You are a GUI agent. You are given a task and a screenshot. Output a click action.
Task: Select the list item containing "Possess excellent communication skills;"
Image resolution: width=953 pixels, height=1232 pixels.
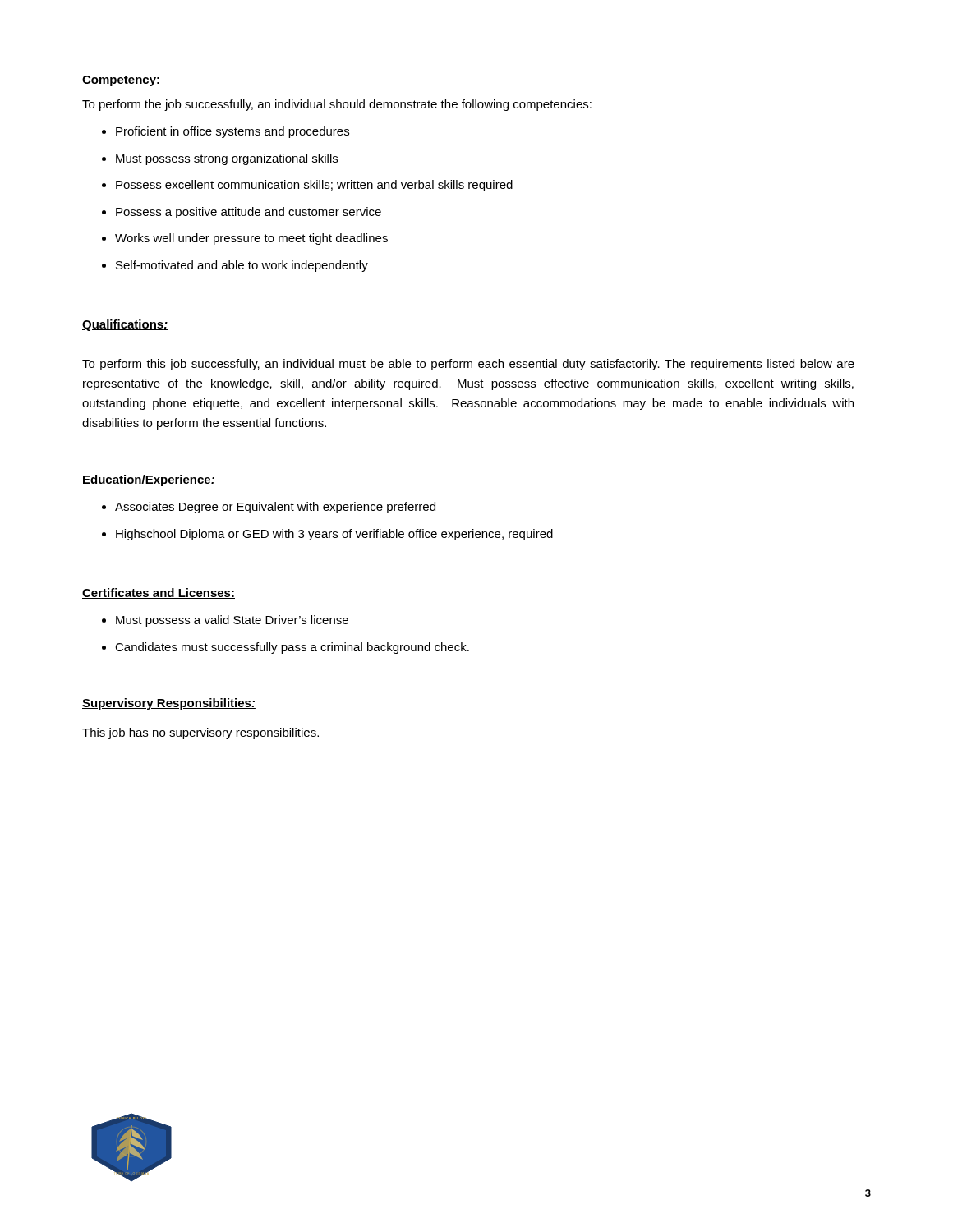[485, 185]
